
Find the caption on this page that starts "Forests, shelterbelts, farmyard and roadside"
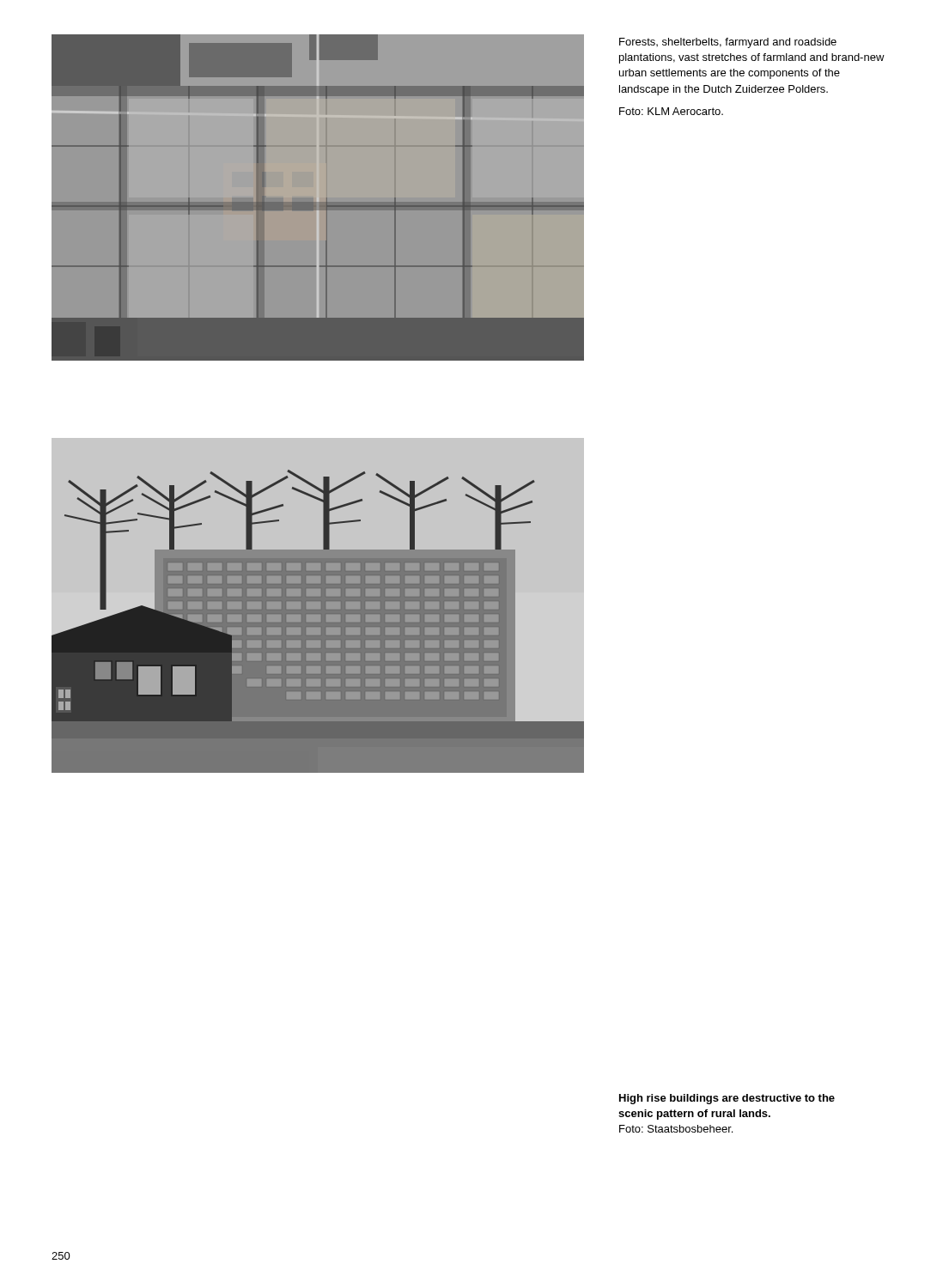coord(756,77)
